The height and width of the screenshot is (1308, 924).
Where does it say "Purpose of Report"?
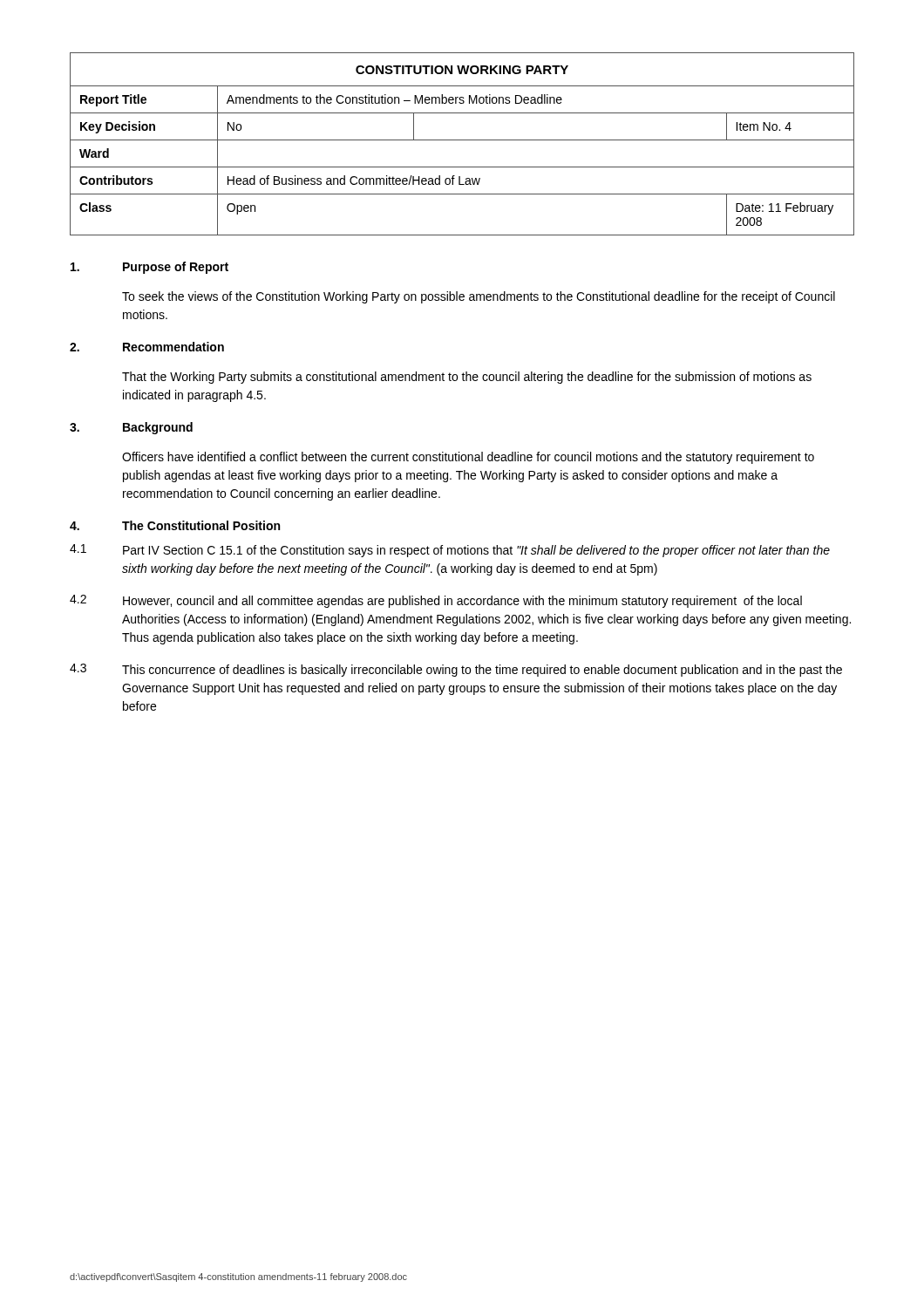[175, 267]
